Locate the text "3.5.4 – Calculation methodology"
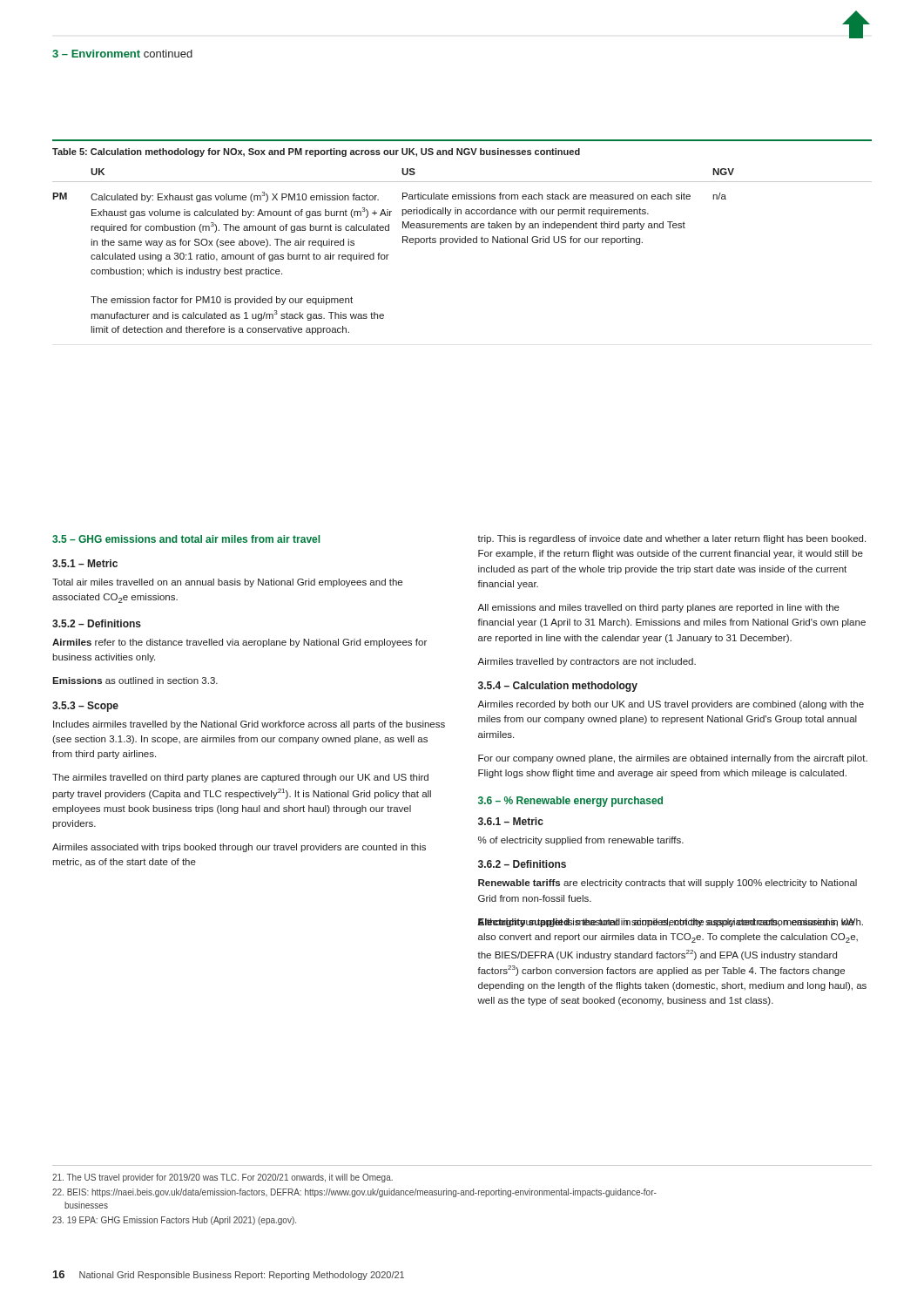924x1307 pixels. 558,686
